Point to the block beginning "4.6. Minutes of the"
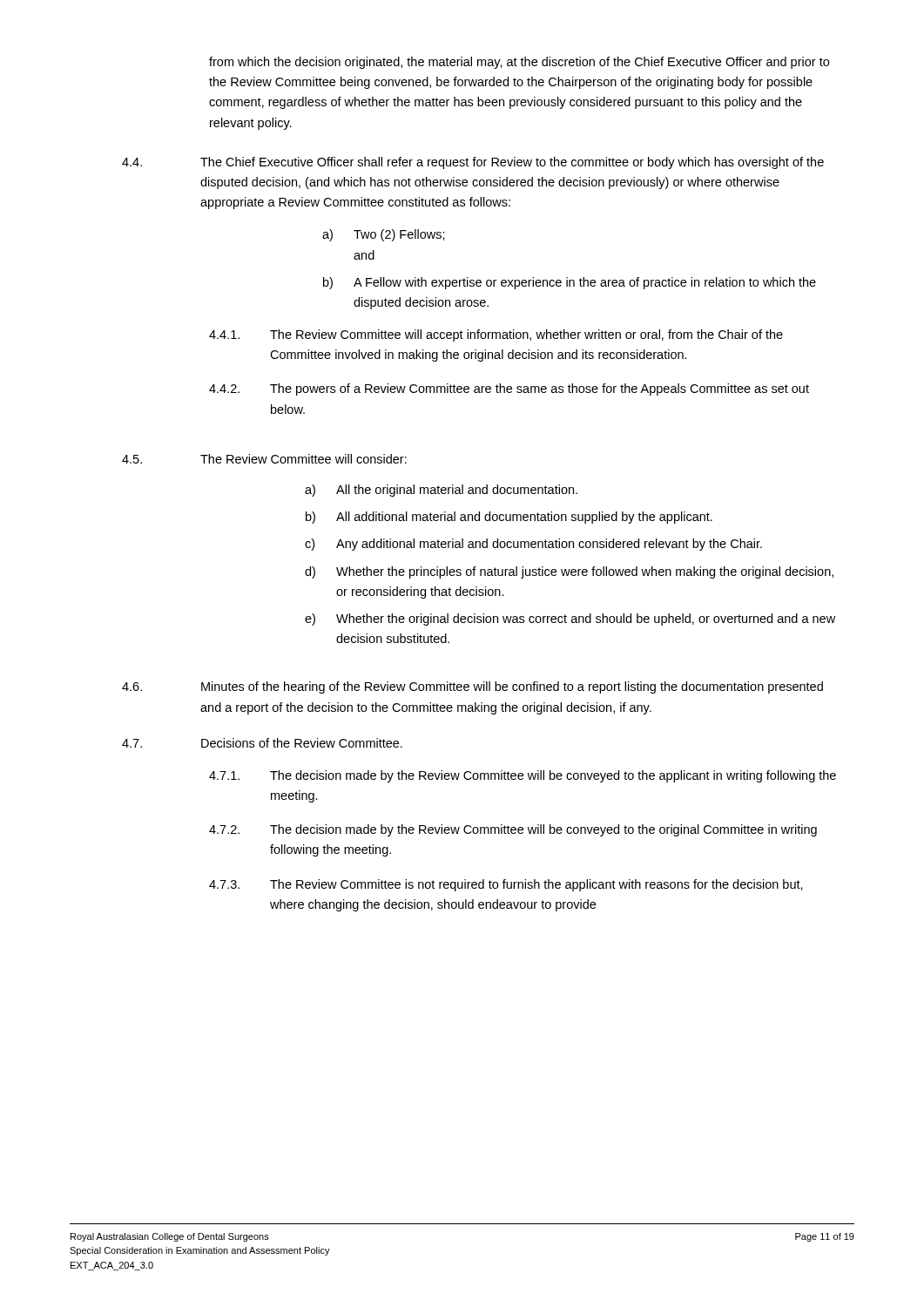This screenshot has height=1307, width=924. click(x=479, y=697)
